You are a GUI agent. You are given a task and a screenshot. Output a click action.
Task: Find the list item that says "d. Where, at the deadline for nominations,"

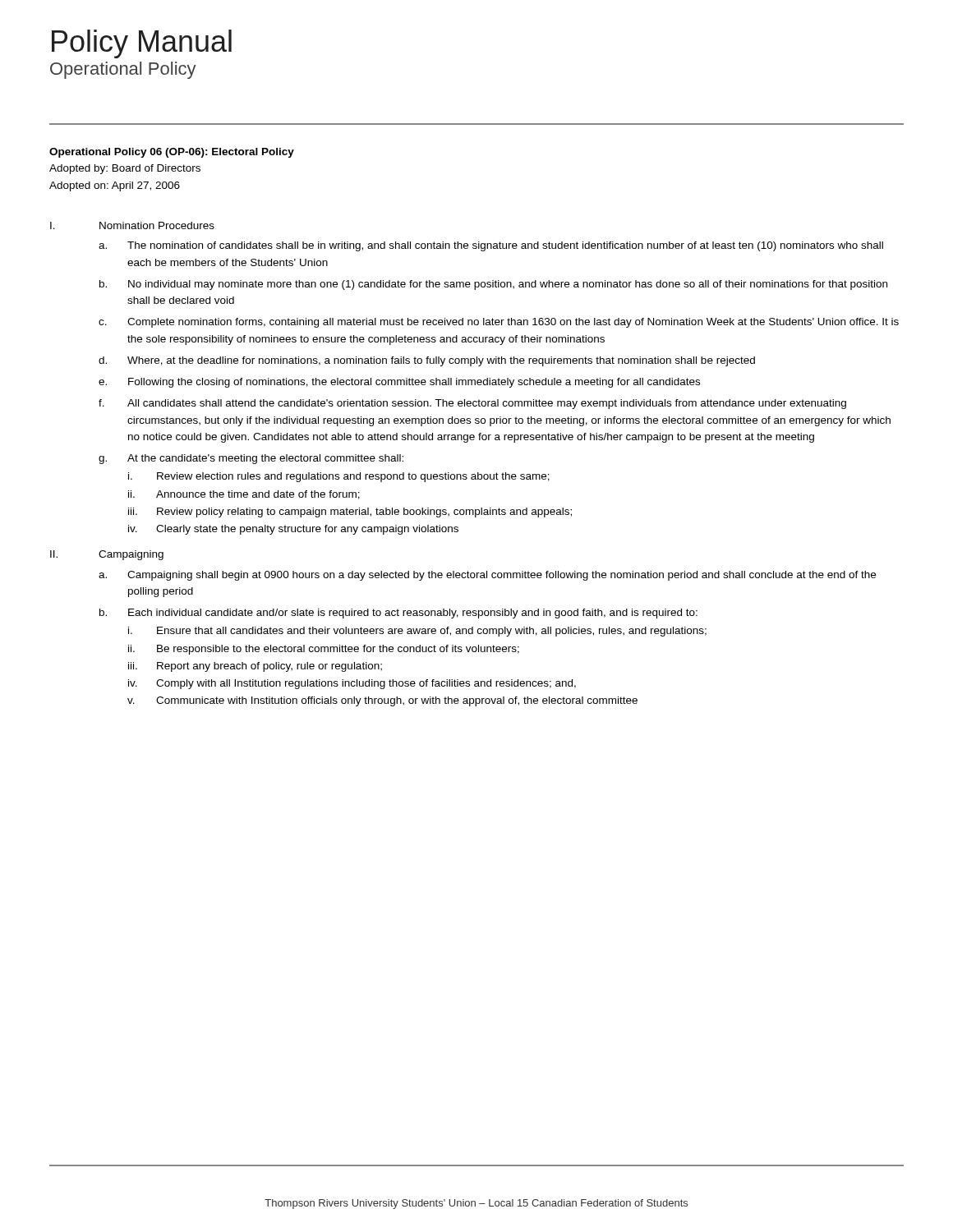476,360
